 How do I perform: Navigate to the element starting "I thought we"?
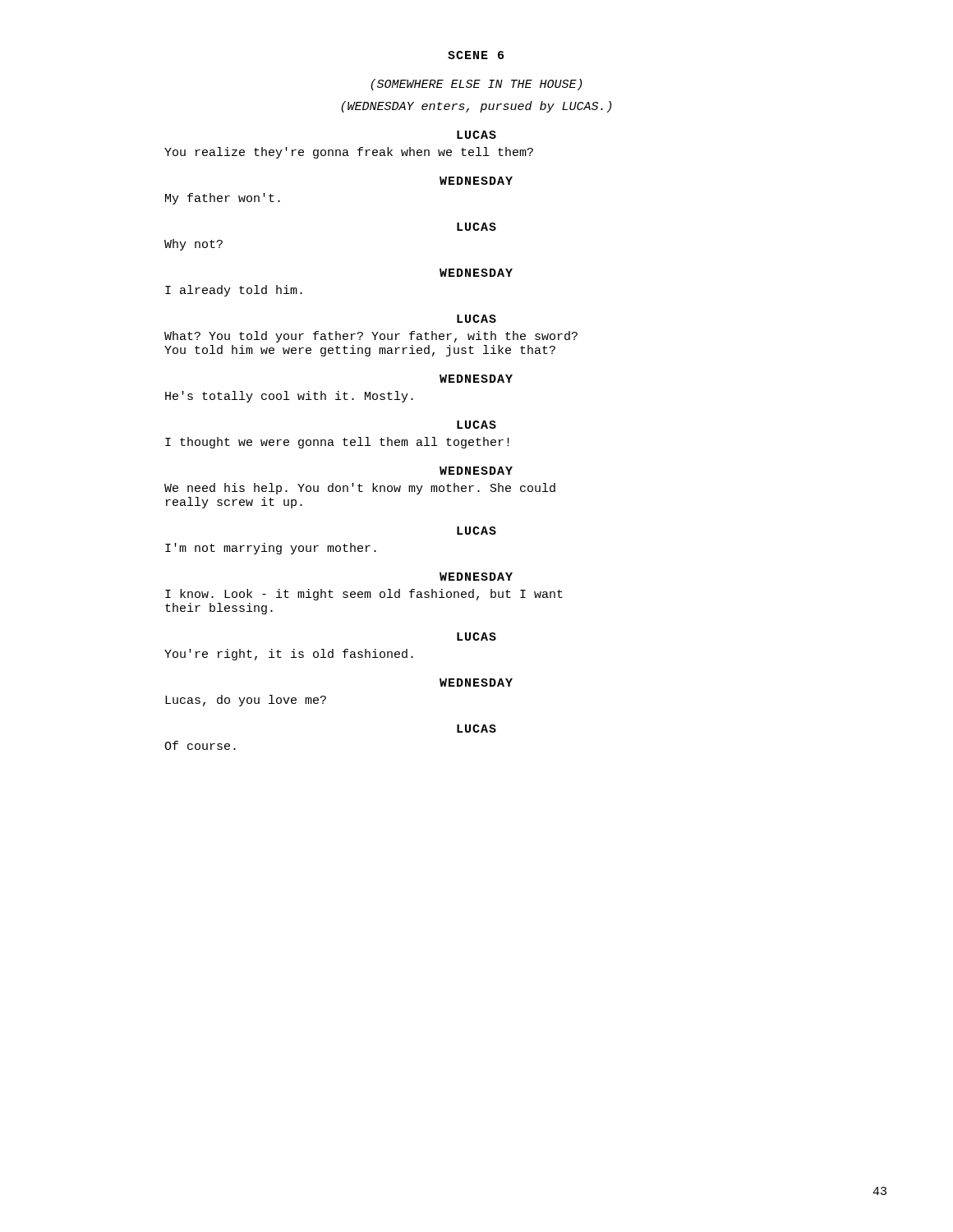(x=338, y=443)
